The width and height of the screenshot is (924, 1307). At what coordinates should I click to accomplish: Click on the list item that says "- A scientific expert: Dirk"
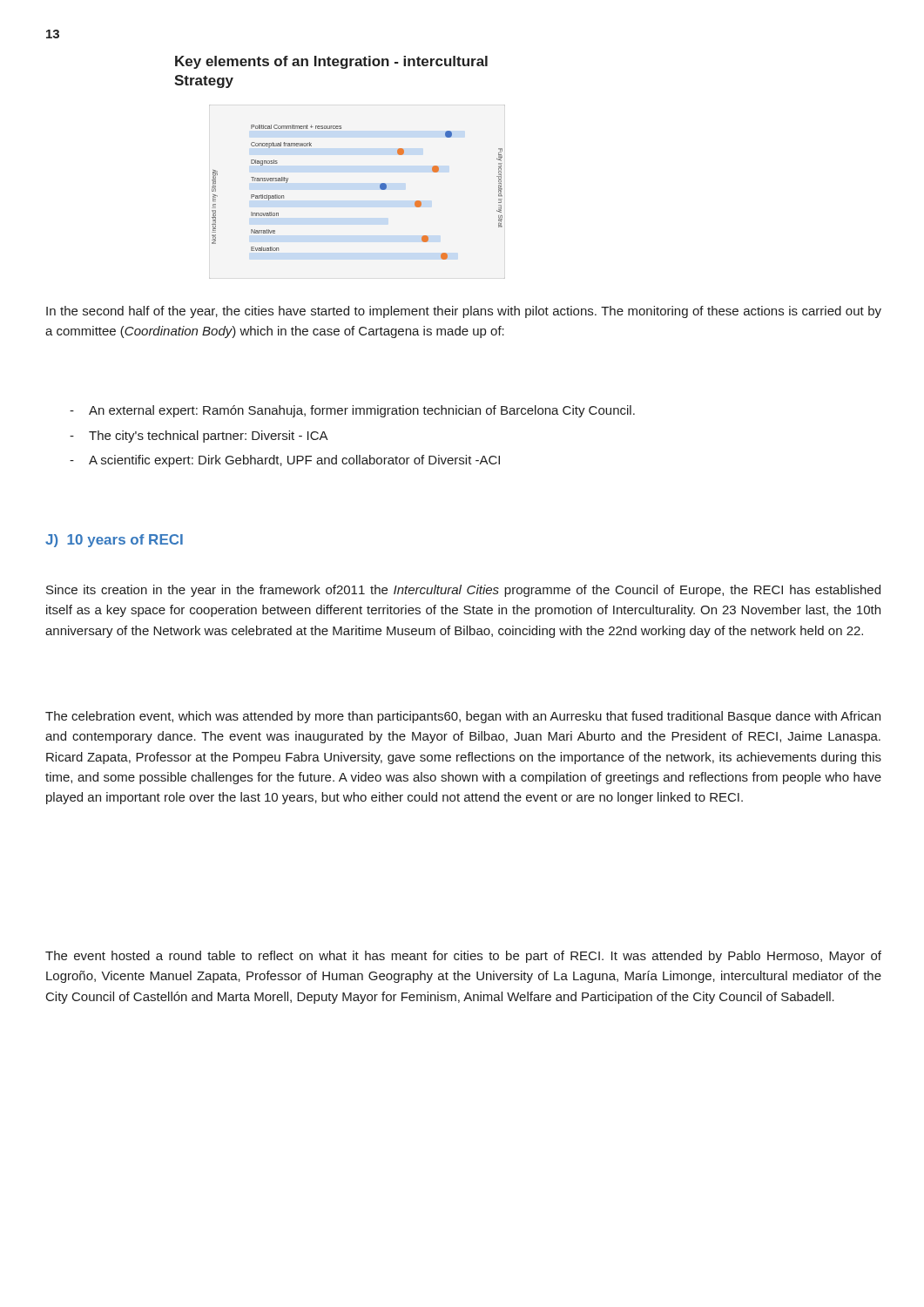pyautogui.click(x=285, y=460)
